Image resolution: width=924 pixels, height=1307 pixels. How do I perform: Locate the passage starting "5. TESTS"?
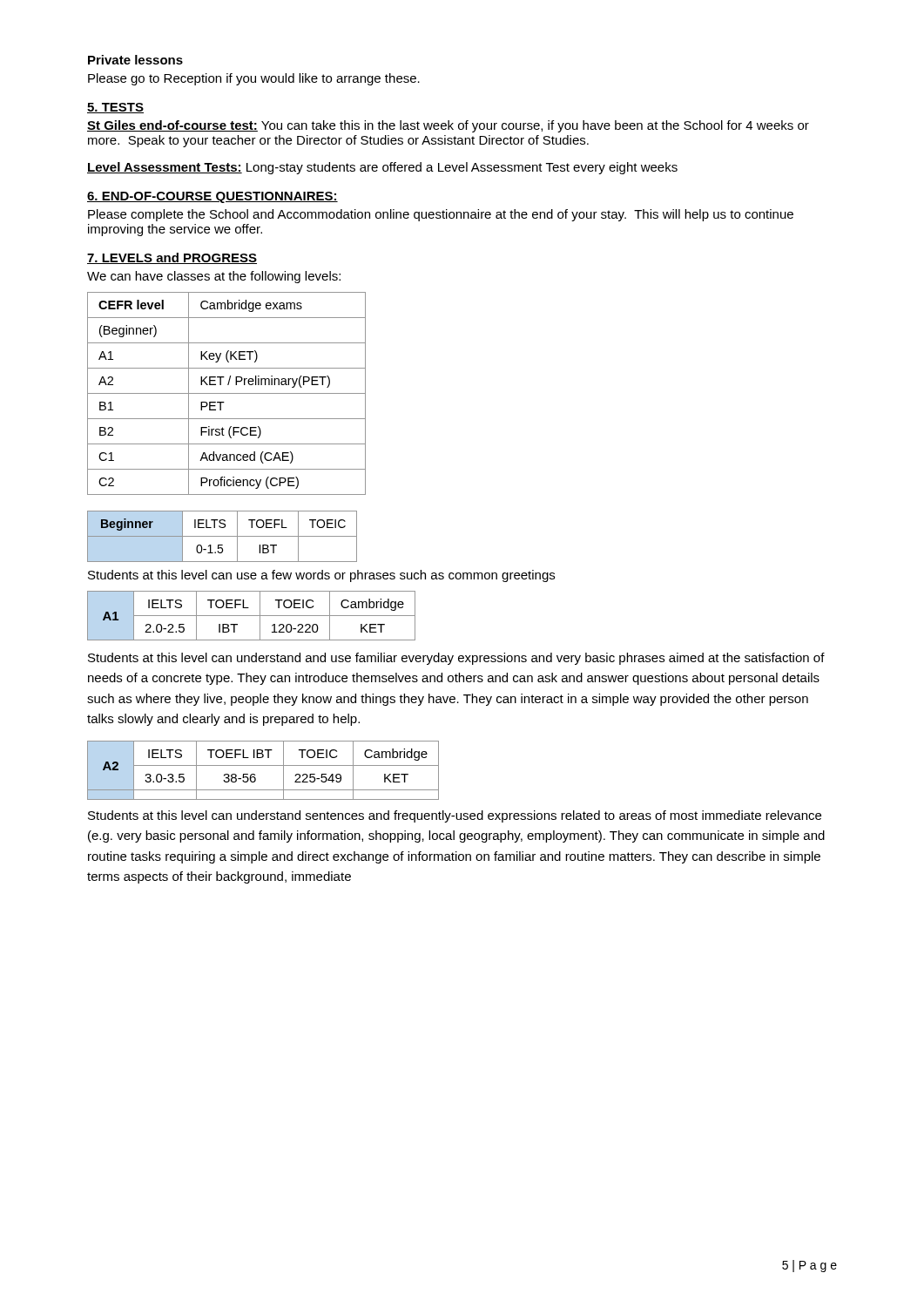[115, 107]
